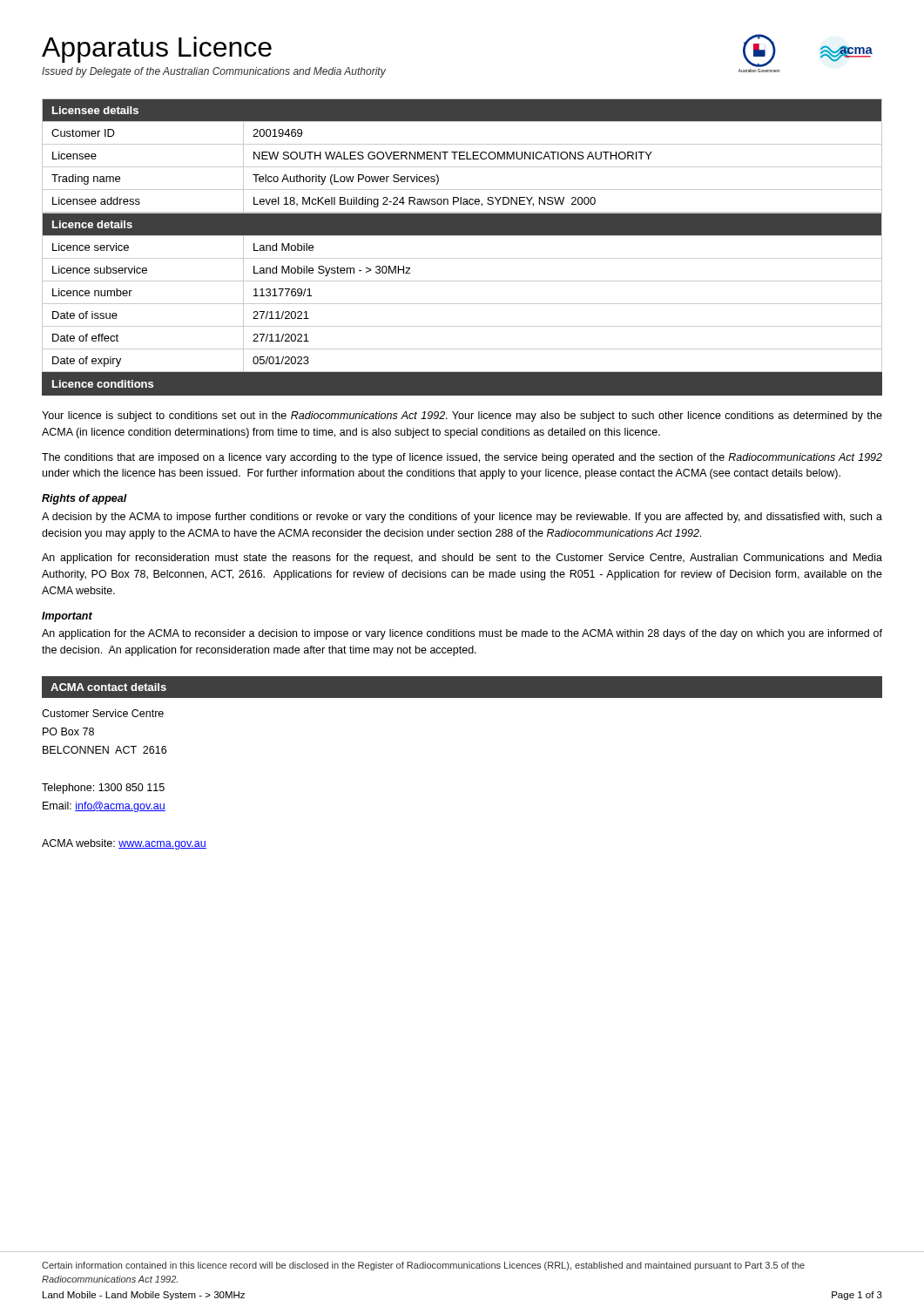Find the text block starting "Customer Service Centre PO Box"
The width and height of the screenshot is (924, 1307).
point(124,778)
